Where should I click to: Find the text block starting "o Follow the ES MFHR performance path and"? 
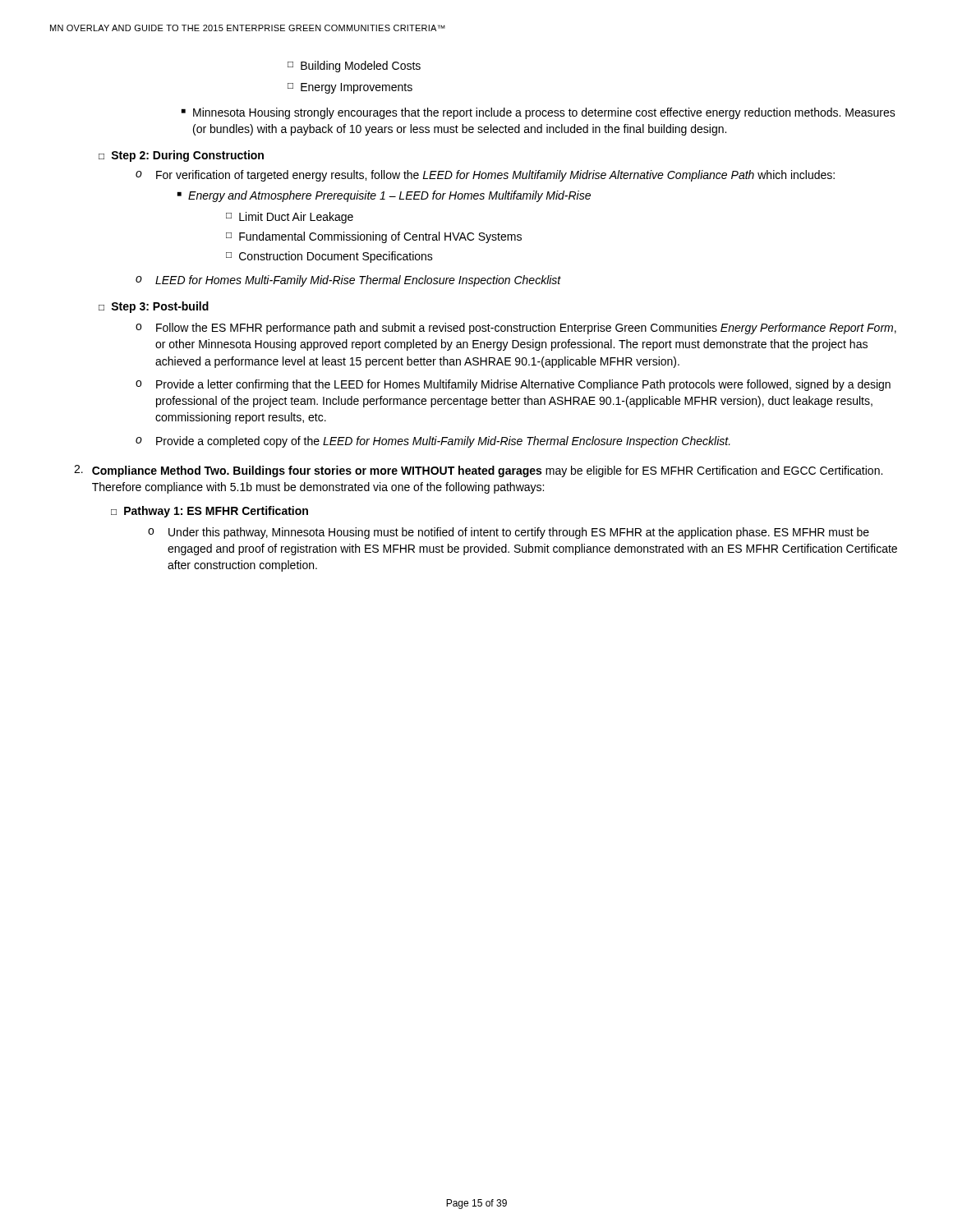[x=520, y=344]
